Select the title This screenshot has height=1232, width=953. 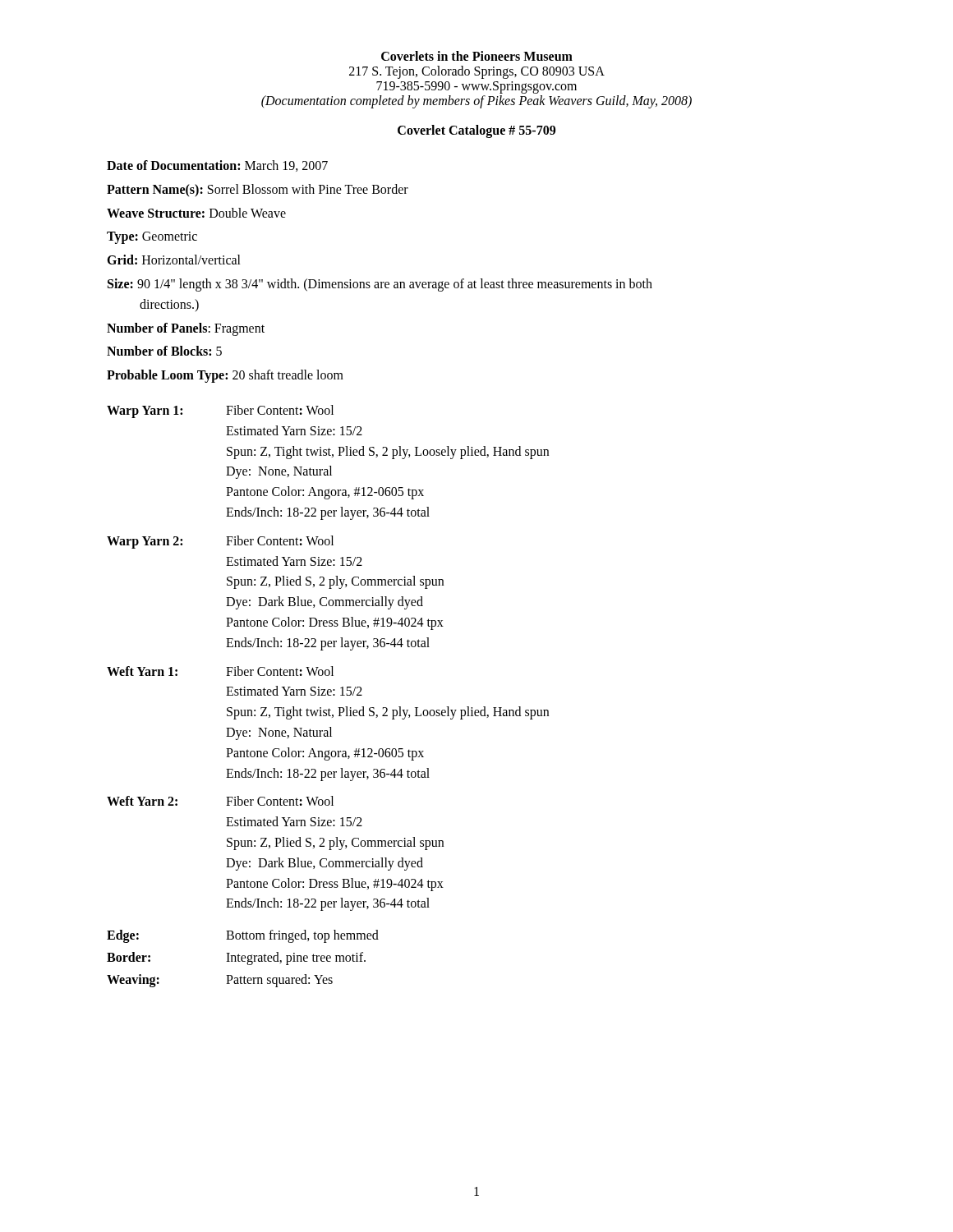tap(476, 78)
